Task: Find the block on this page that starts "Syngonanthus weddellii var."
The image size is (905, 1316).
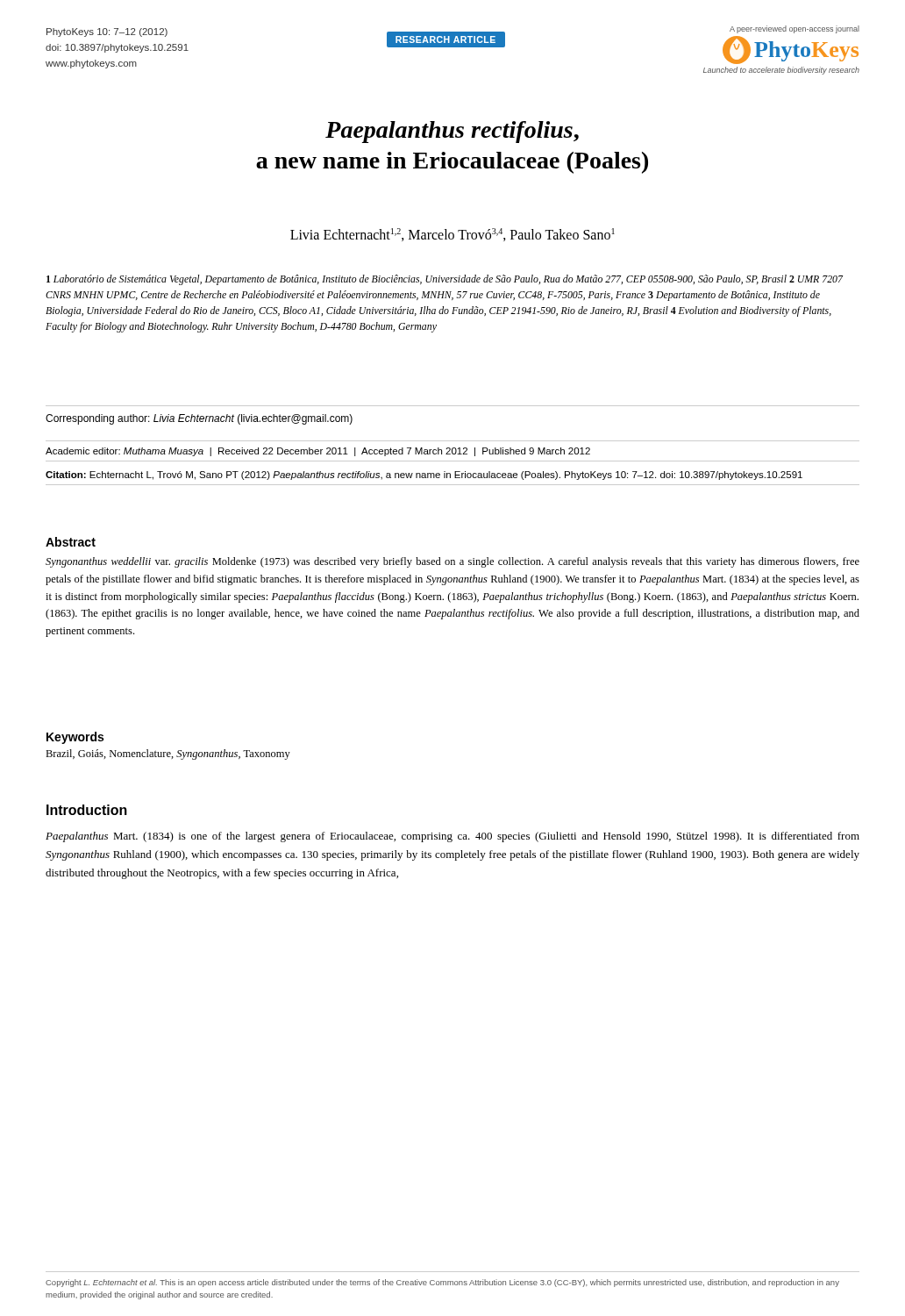Action: [x=452, y=596]
